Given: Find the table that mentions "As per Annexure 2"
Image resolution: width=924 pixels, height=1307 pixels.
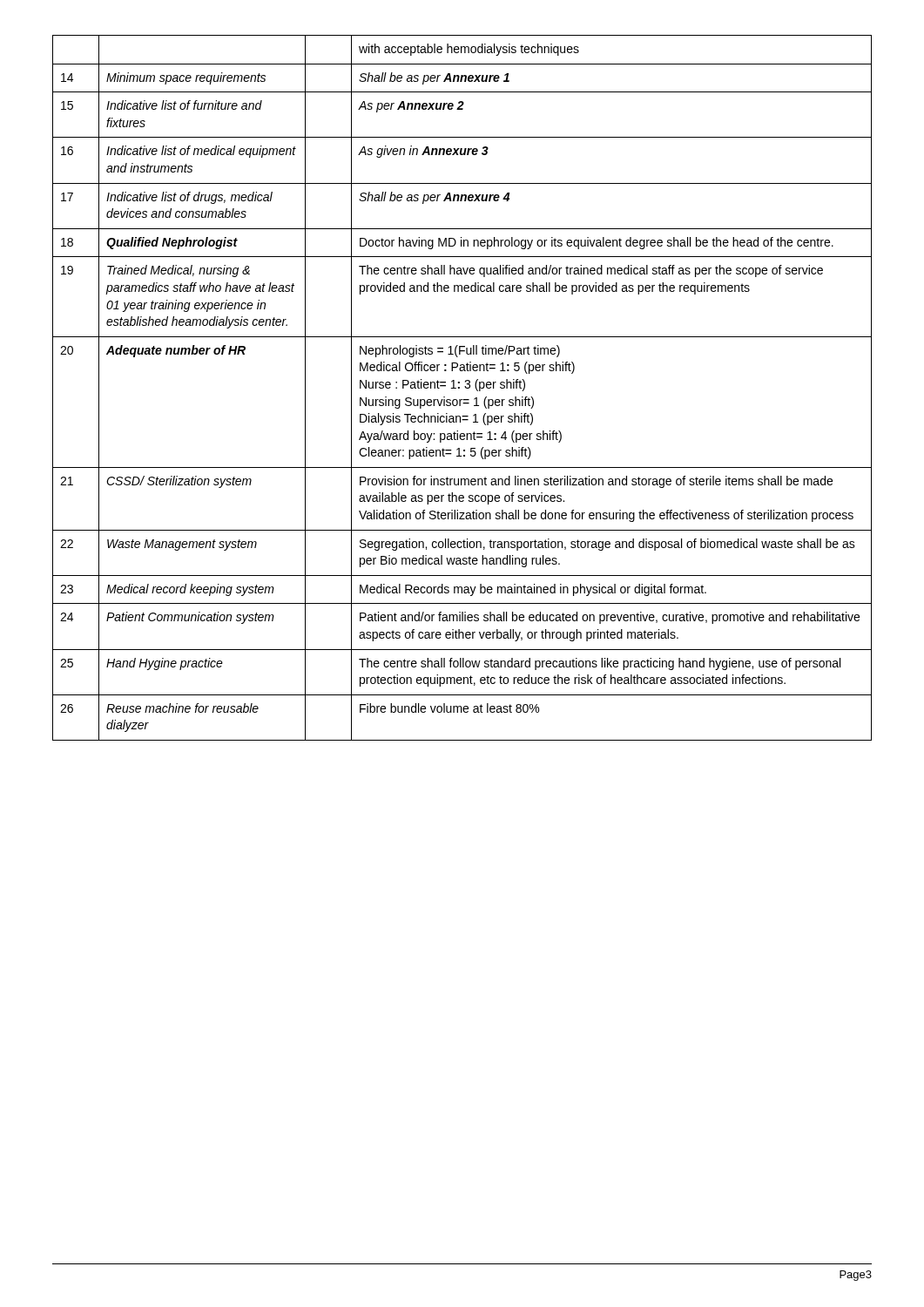Looking at the screenshot, I should [x=462, y=388].
